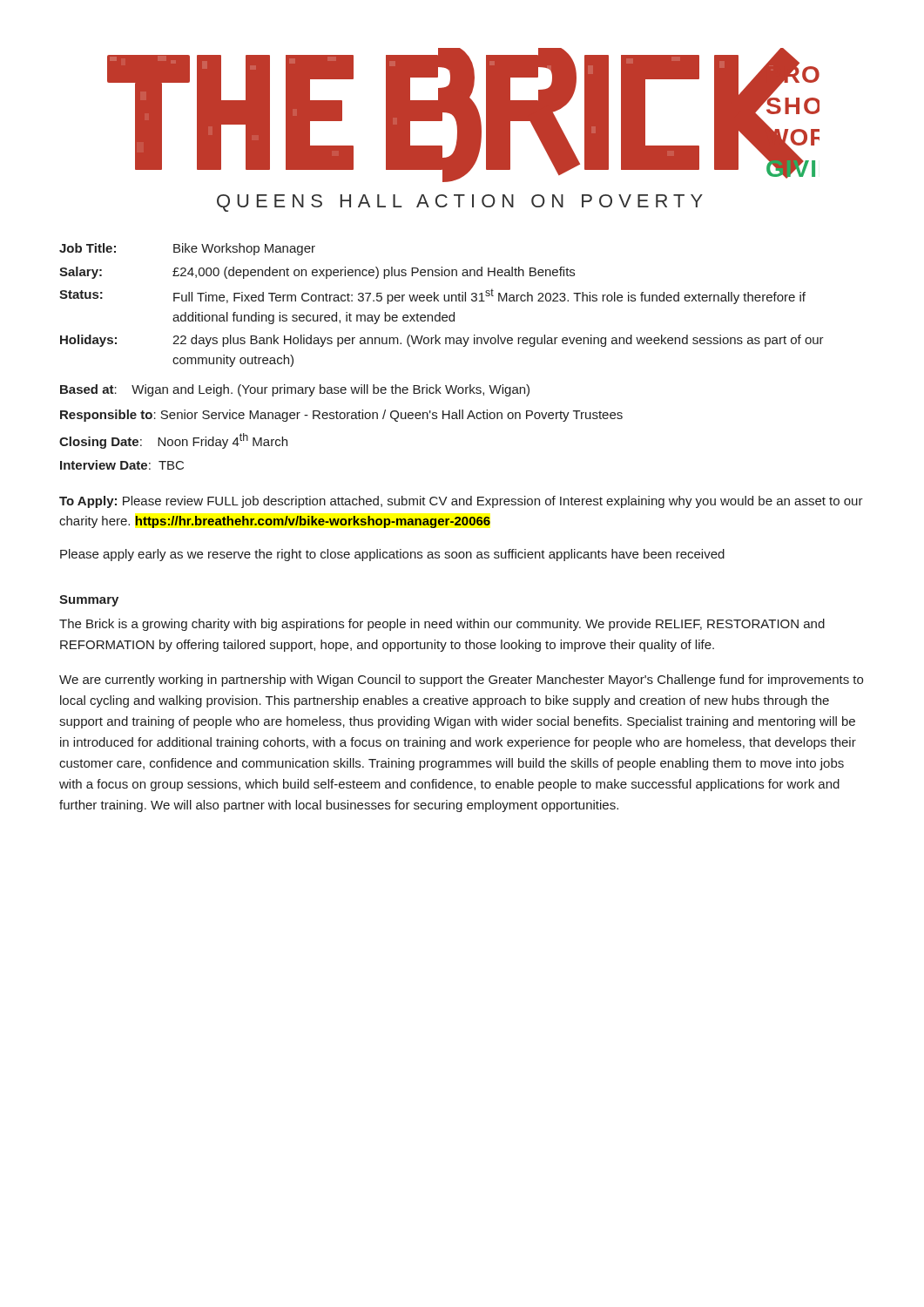The image size is (924, 1307).
Task: Click the passage that begins "The Brick is a growing charity with big"
Action: [x=442, y=634]
